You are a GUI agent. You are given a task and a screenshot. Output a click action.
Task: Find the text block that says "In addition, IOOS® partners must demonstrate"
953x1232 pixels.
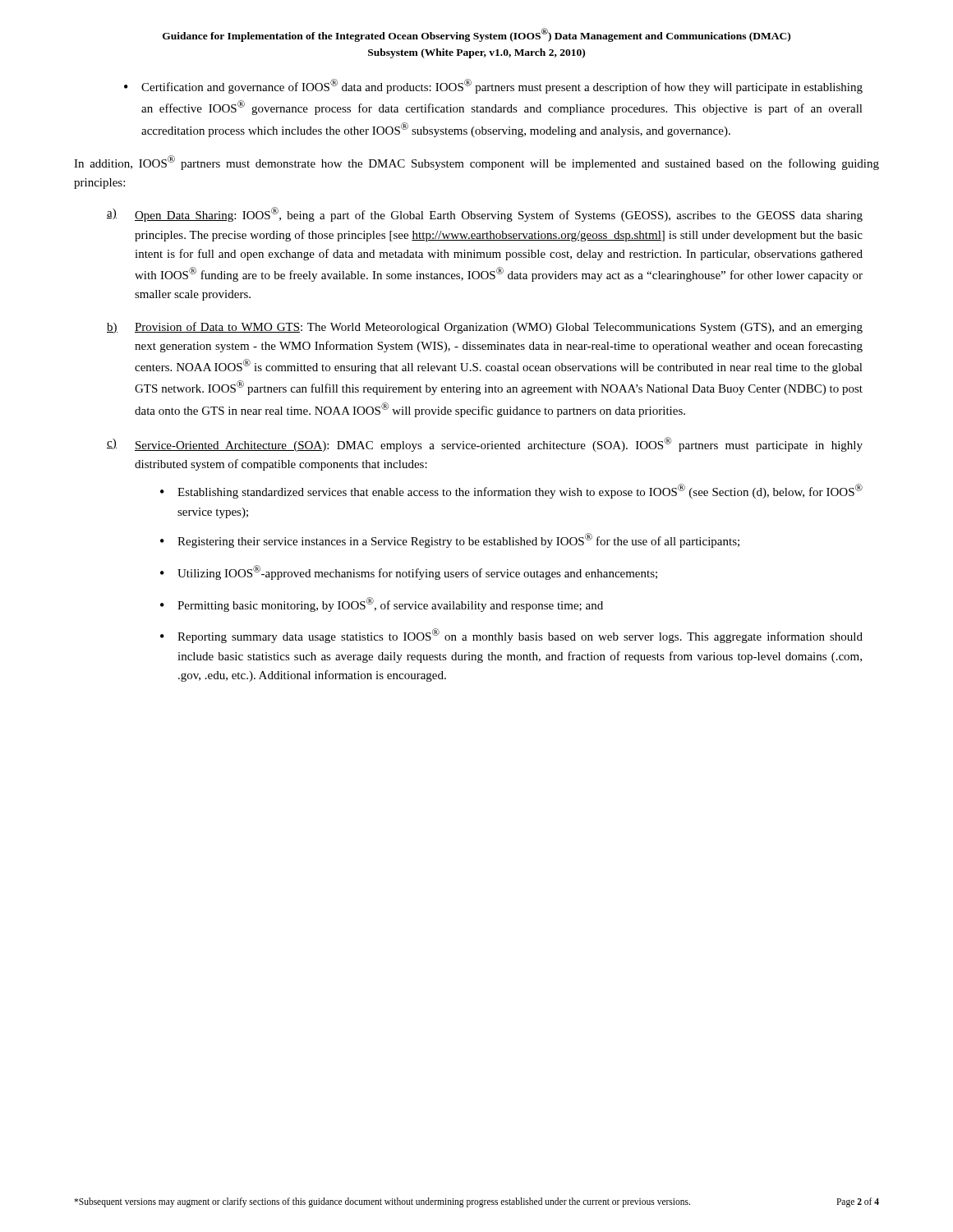476,171
